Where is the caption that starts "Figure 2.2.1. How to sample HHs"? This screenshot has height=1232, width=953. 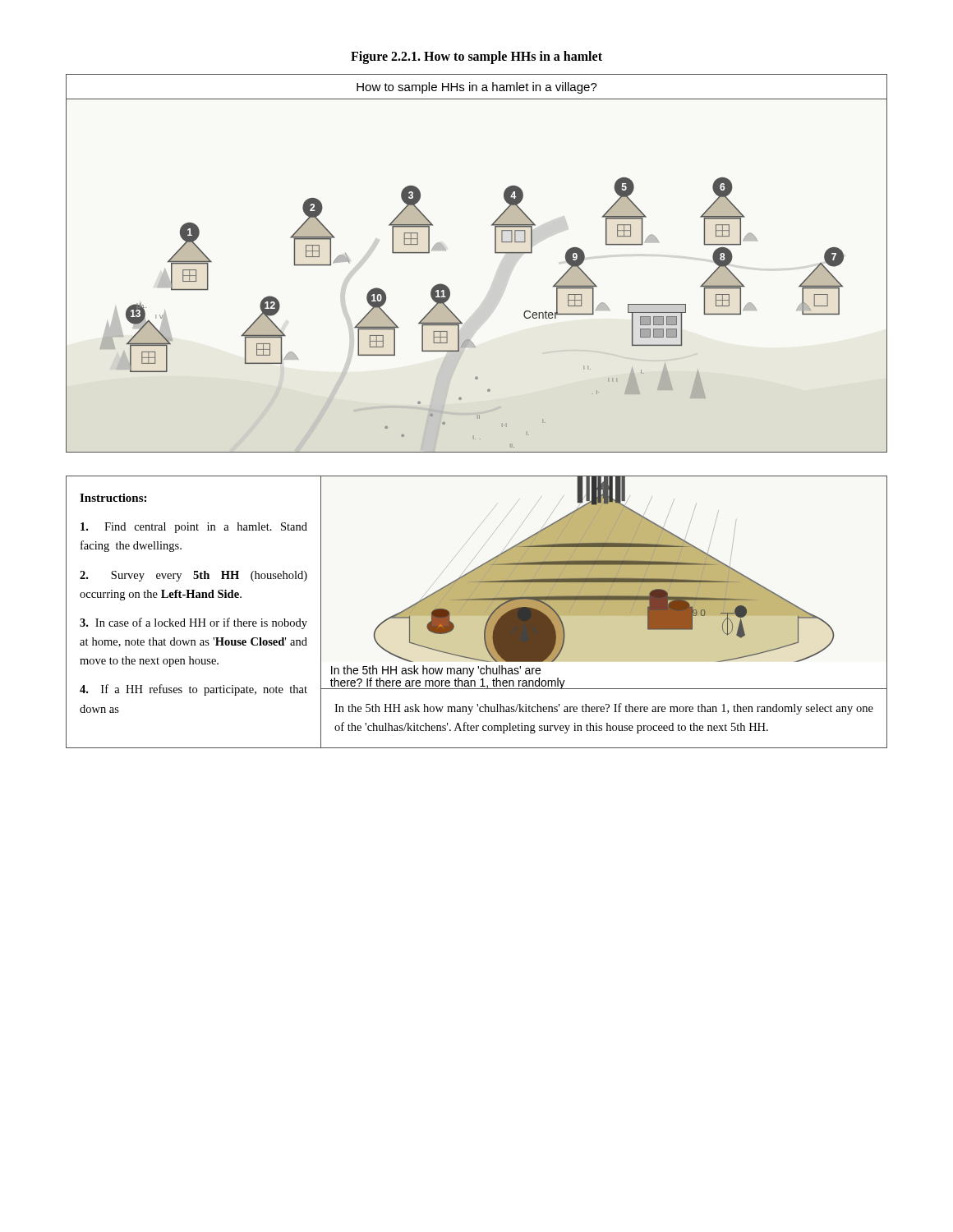(x=476, y=56)
